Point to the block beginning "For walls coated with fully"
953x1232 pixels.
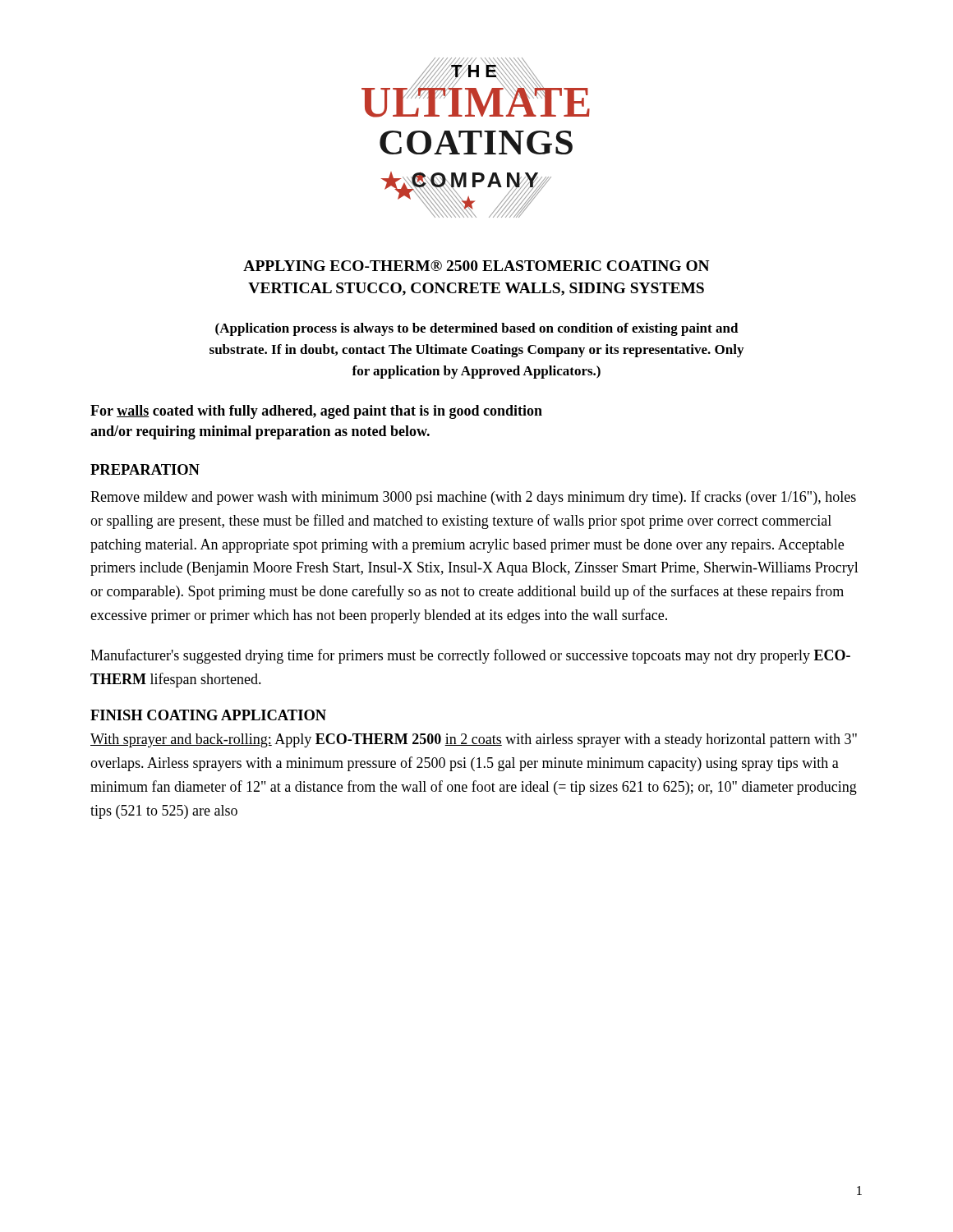coord(316,421)
